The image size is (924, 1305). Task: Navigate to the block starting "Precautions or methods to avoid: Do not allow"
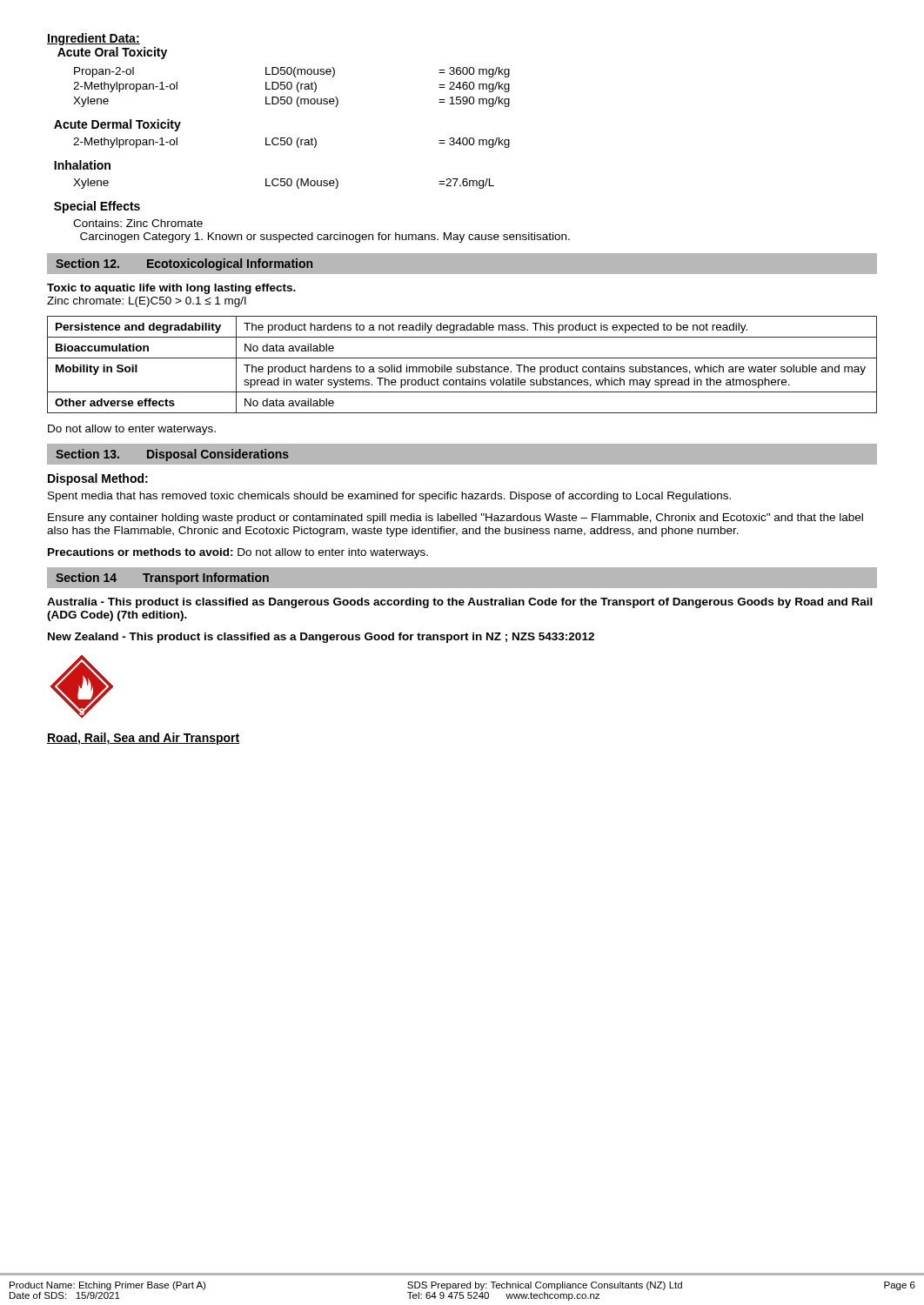tap(238, 552)
